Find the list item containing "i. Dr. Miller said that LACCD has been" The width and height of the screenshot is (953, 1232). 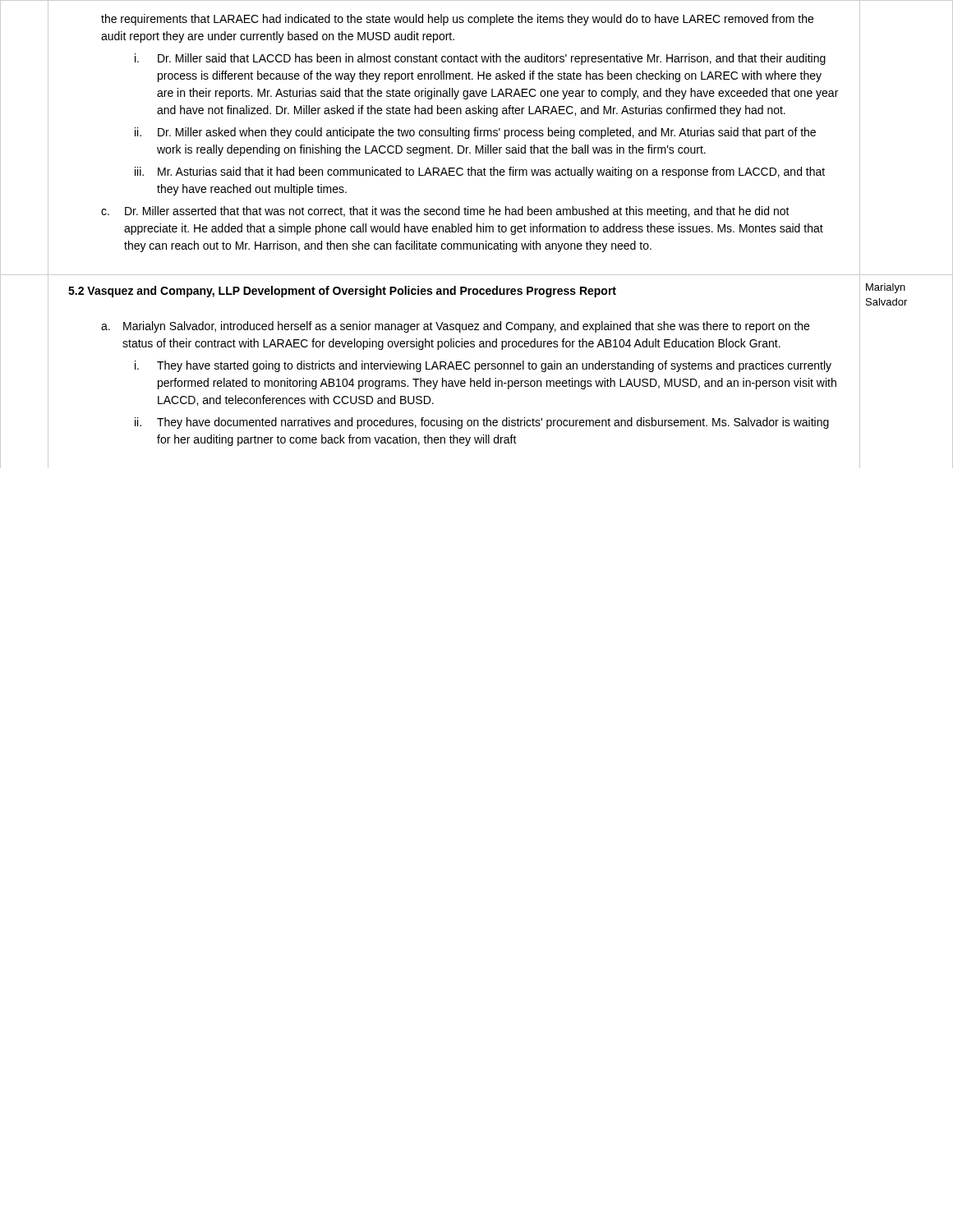487,85
